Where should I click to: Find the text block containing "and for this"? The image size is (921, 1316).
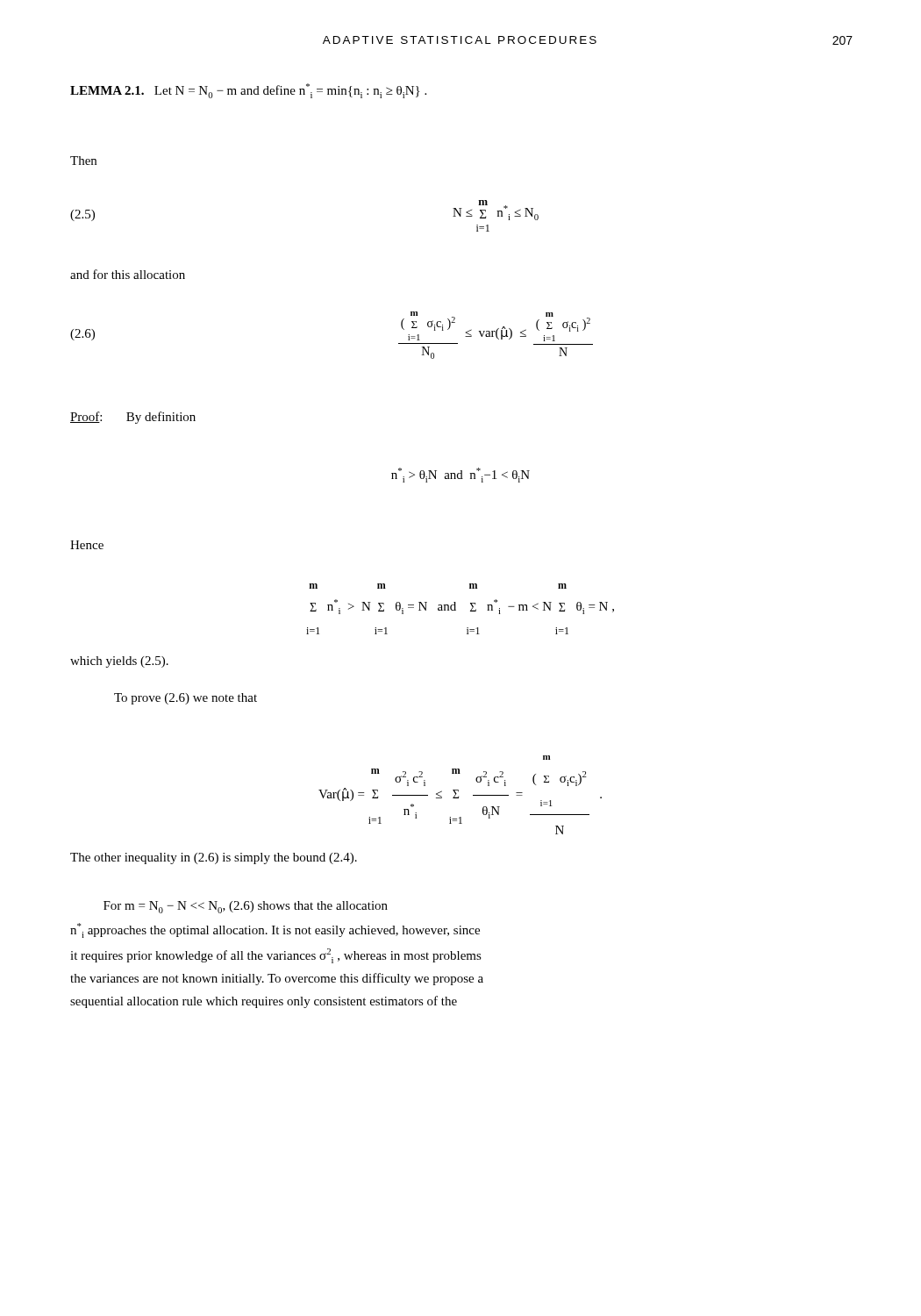point(128,275)
